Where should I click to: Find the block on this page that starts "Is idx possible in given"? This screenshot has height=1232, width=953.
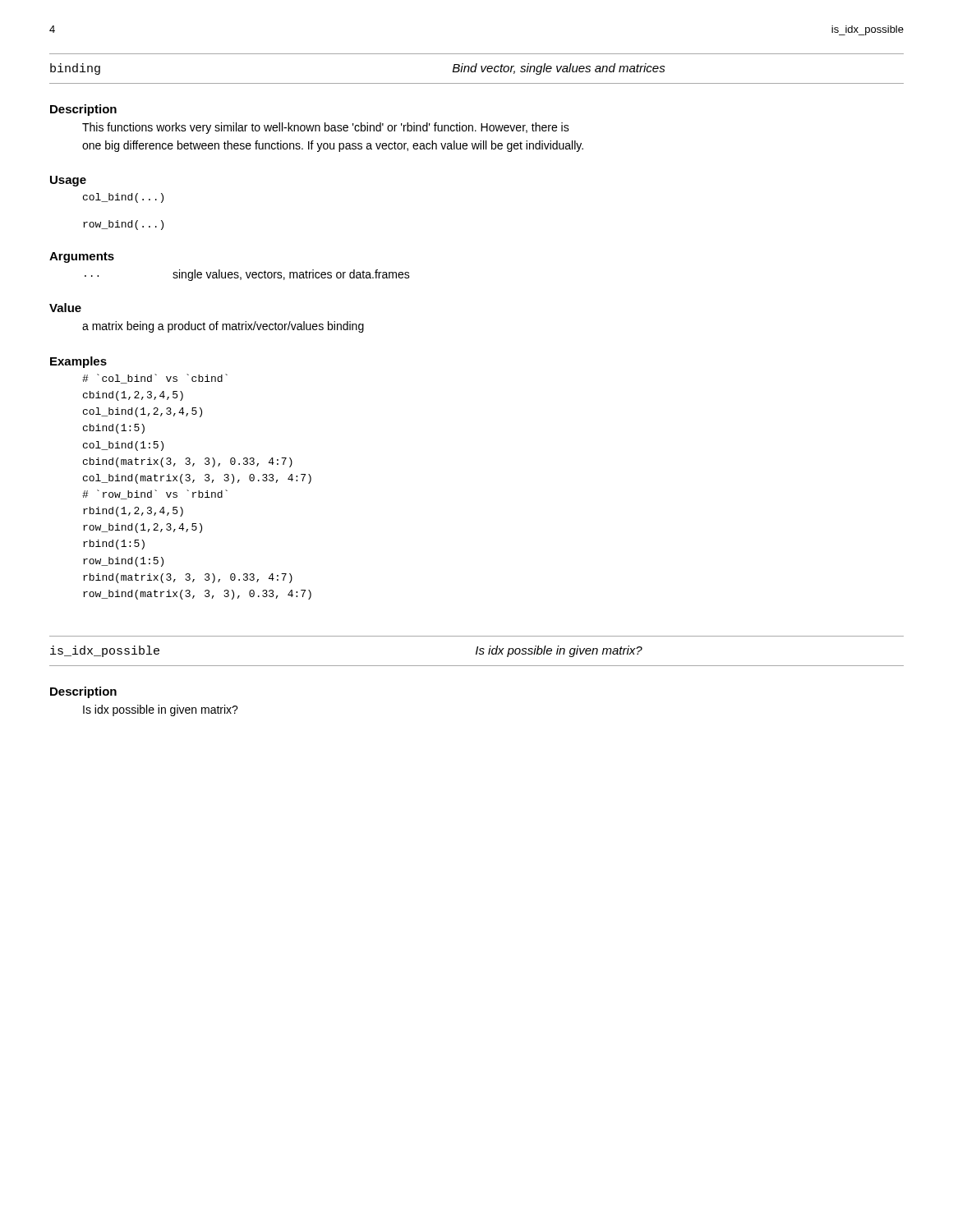tap(160, 710)
